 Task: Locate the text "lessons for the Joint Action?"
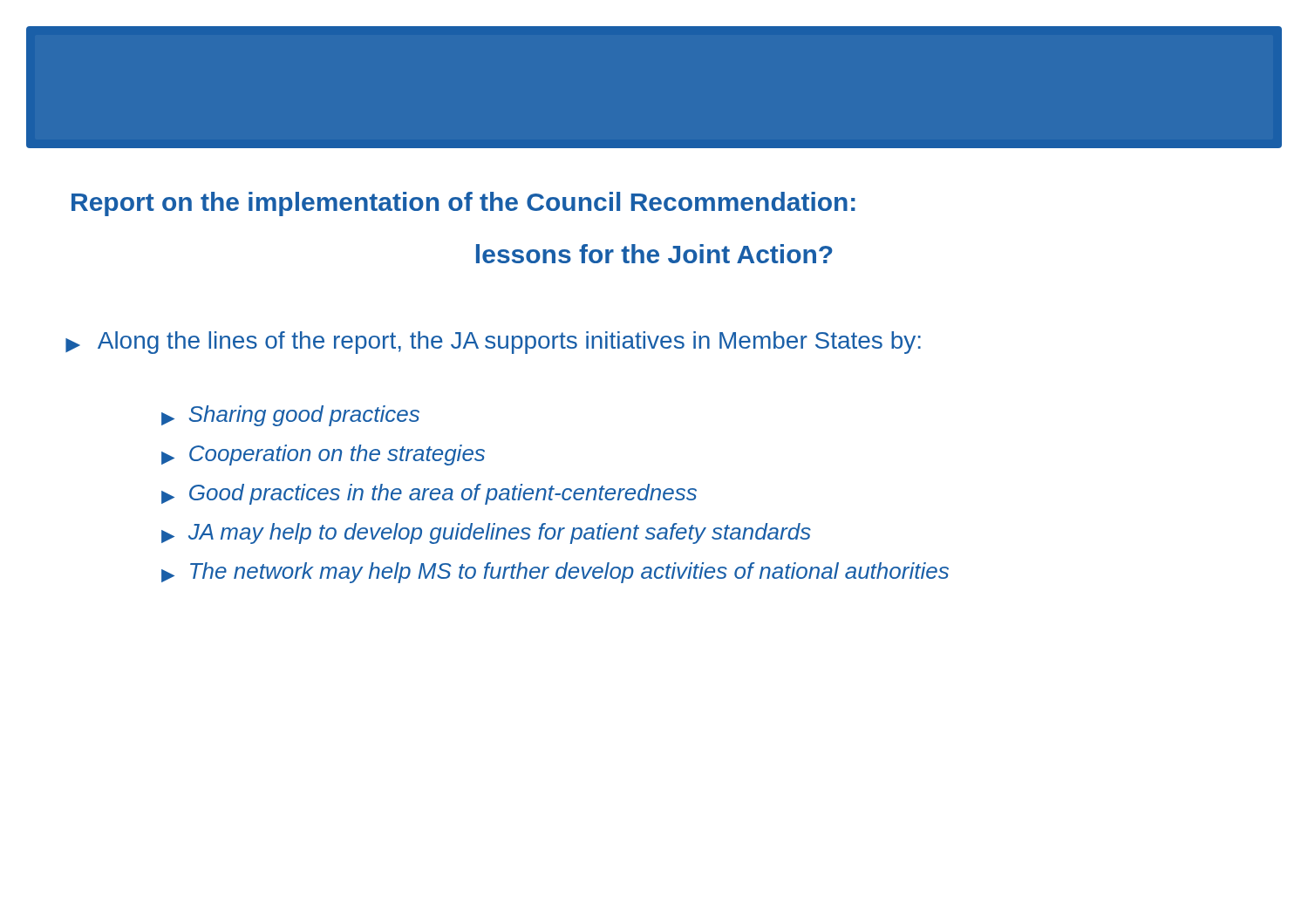654,254
